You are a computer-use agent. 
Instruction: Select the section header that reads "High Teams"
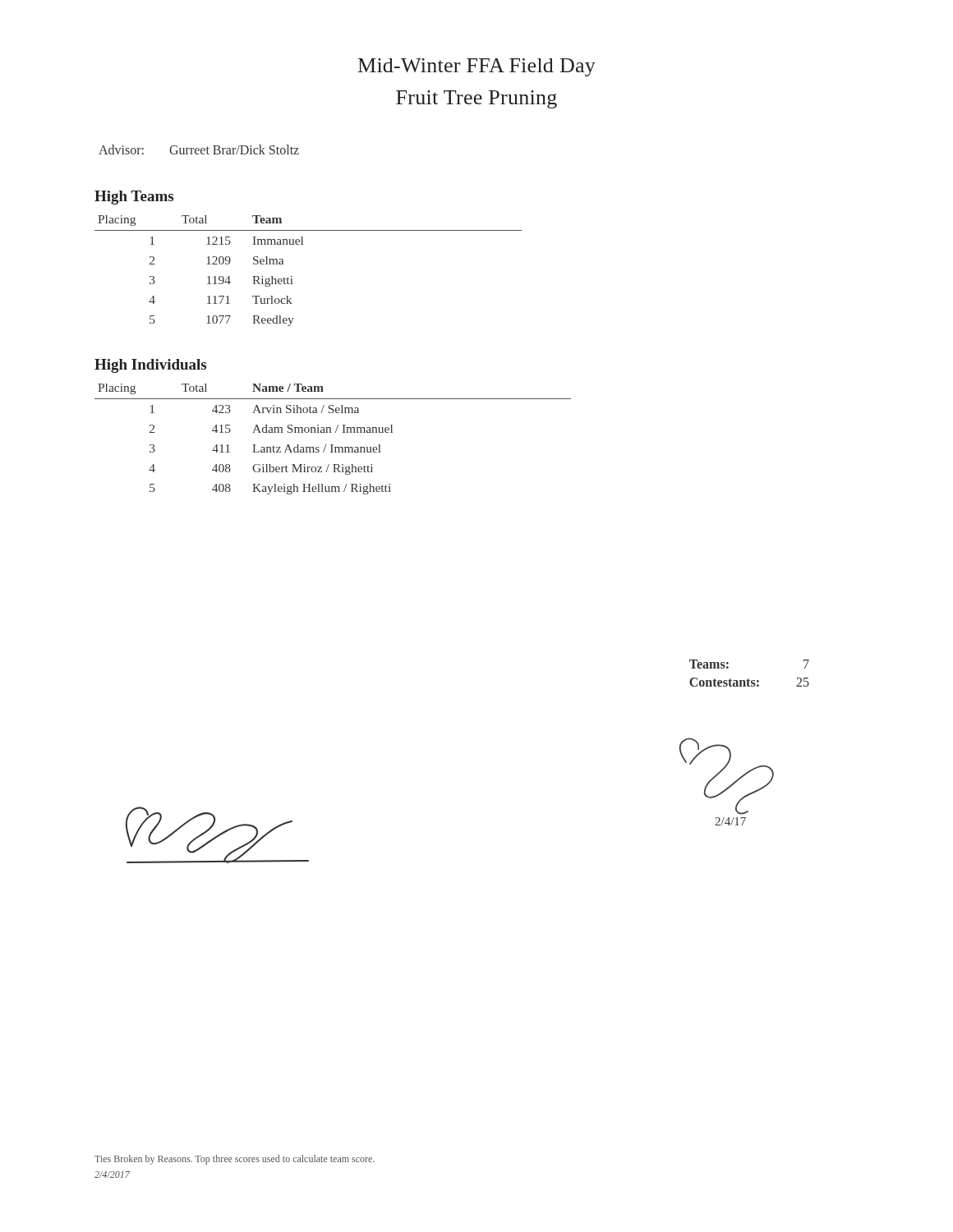pos(134,196)
